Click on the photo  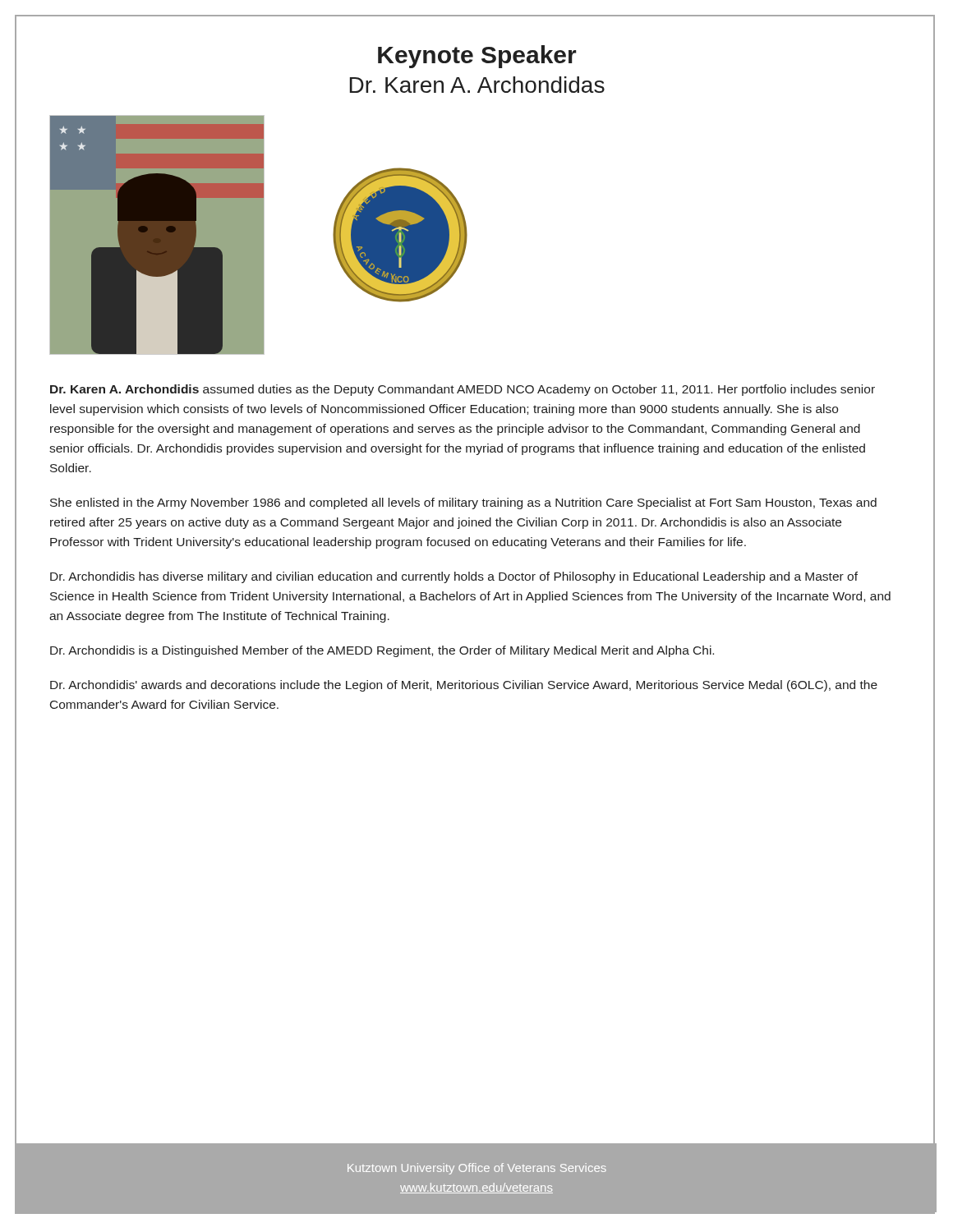pos(157,235)
